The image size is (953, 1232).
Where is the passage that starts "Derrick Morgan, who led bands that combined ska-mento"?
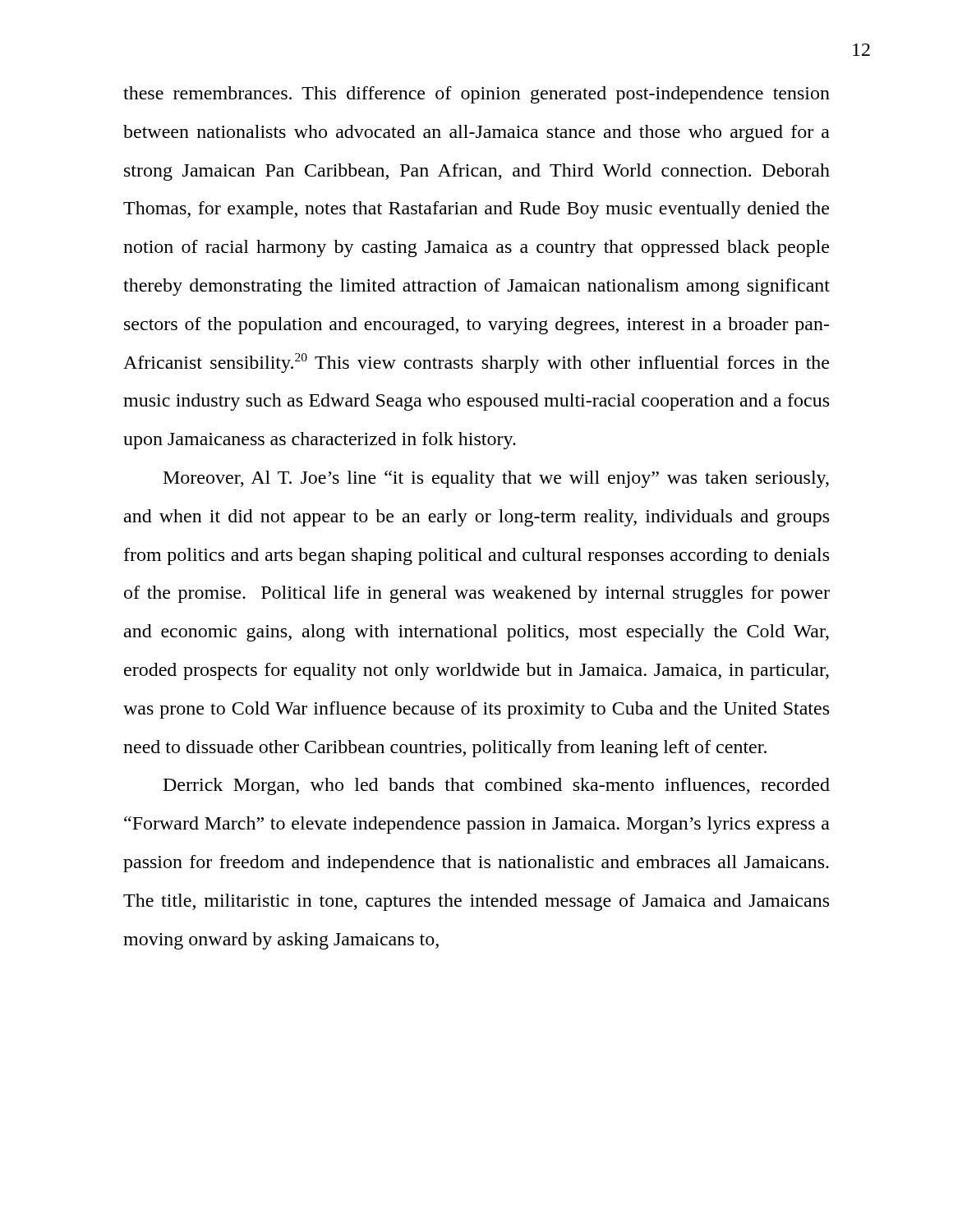pyautogui.click(x=476, y=862)
